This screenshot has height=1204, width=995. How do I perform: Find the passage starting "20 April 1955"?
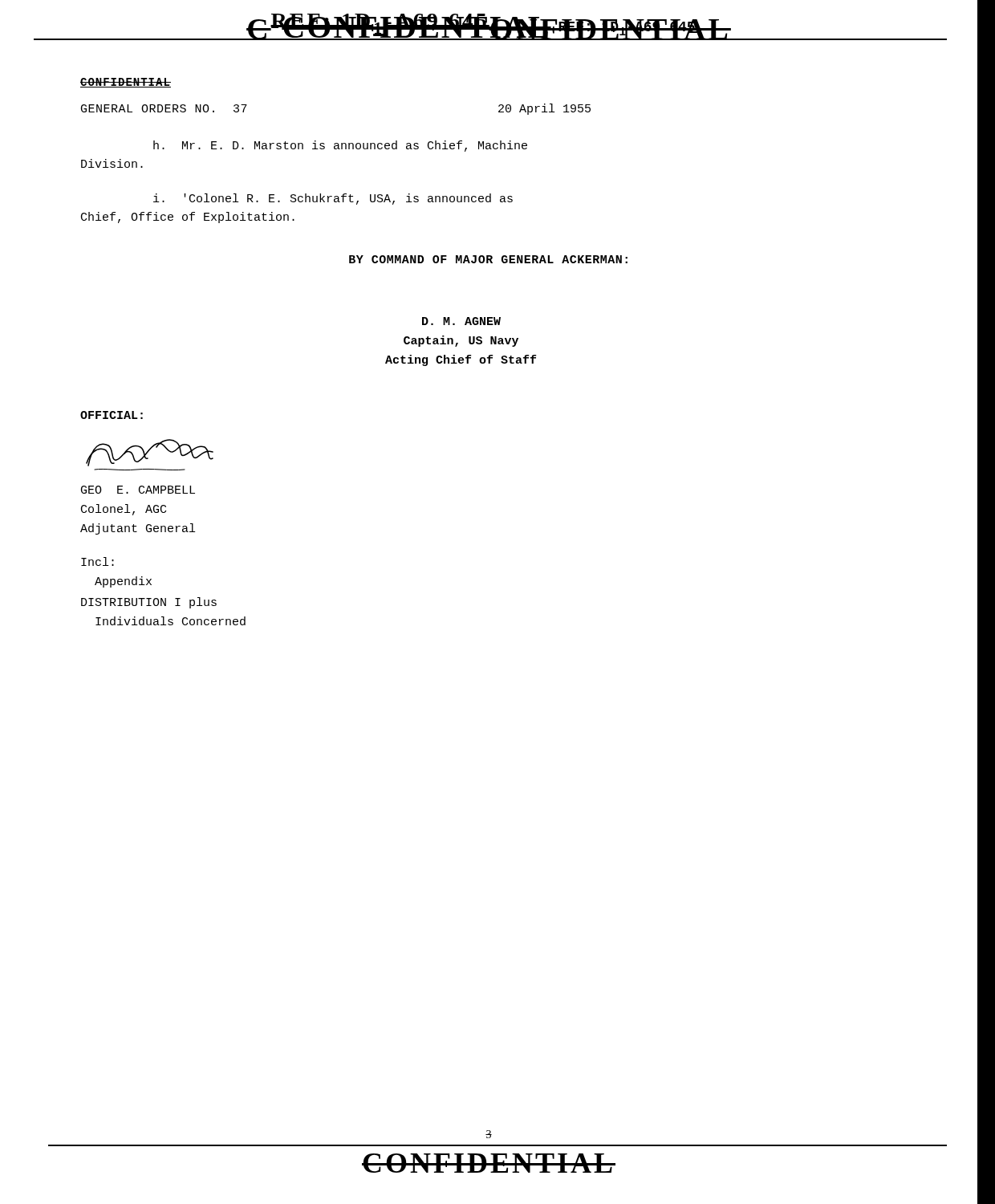pos(544,110)
